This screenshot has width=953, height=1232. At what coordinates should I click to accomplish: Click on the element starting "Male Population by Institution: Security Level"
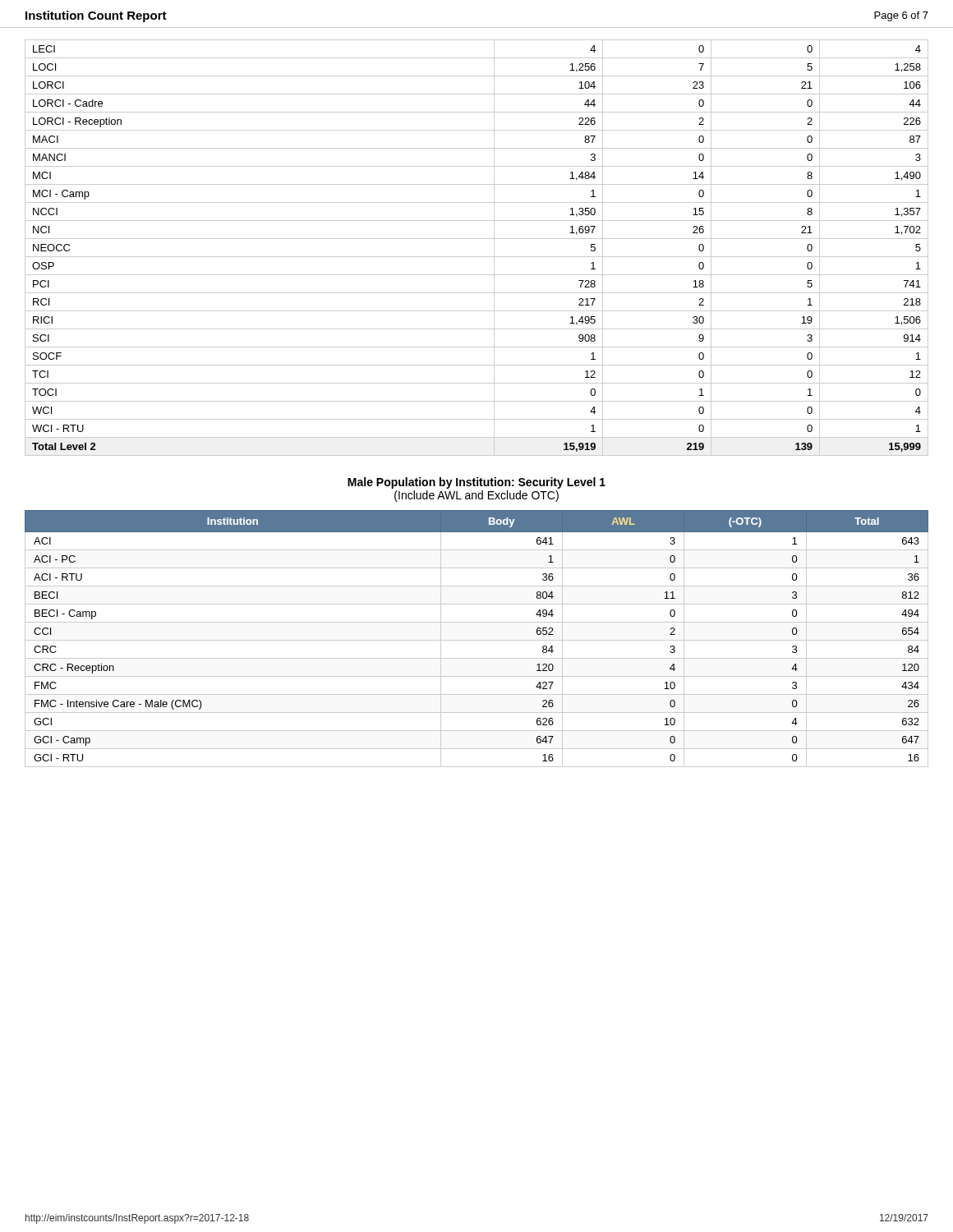click(x=476, y=489)
